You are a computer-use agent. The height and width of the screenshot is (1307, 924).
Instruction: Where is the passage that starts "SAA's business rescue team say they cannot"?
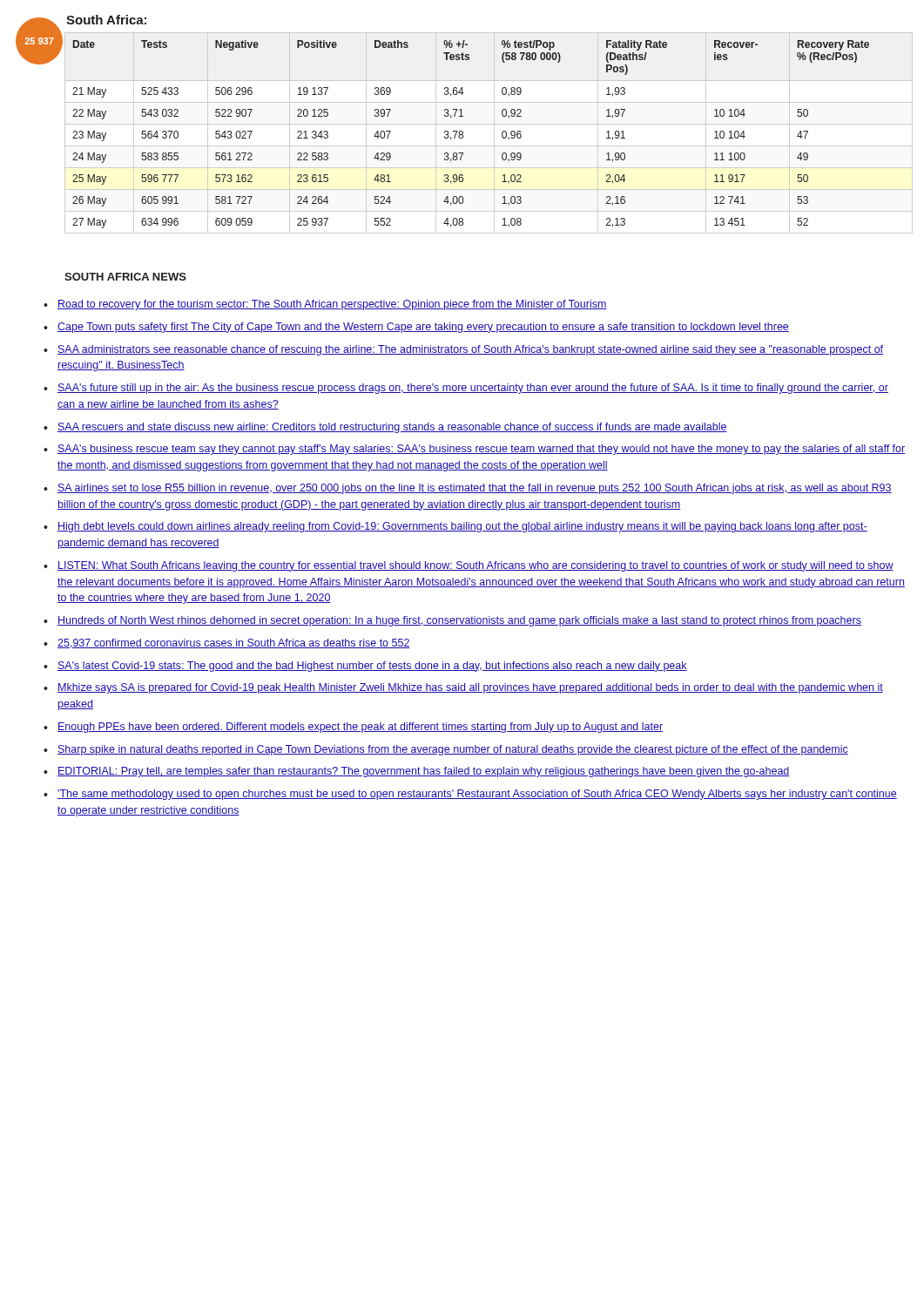tap(481, 457)
